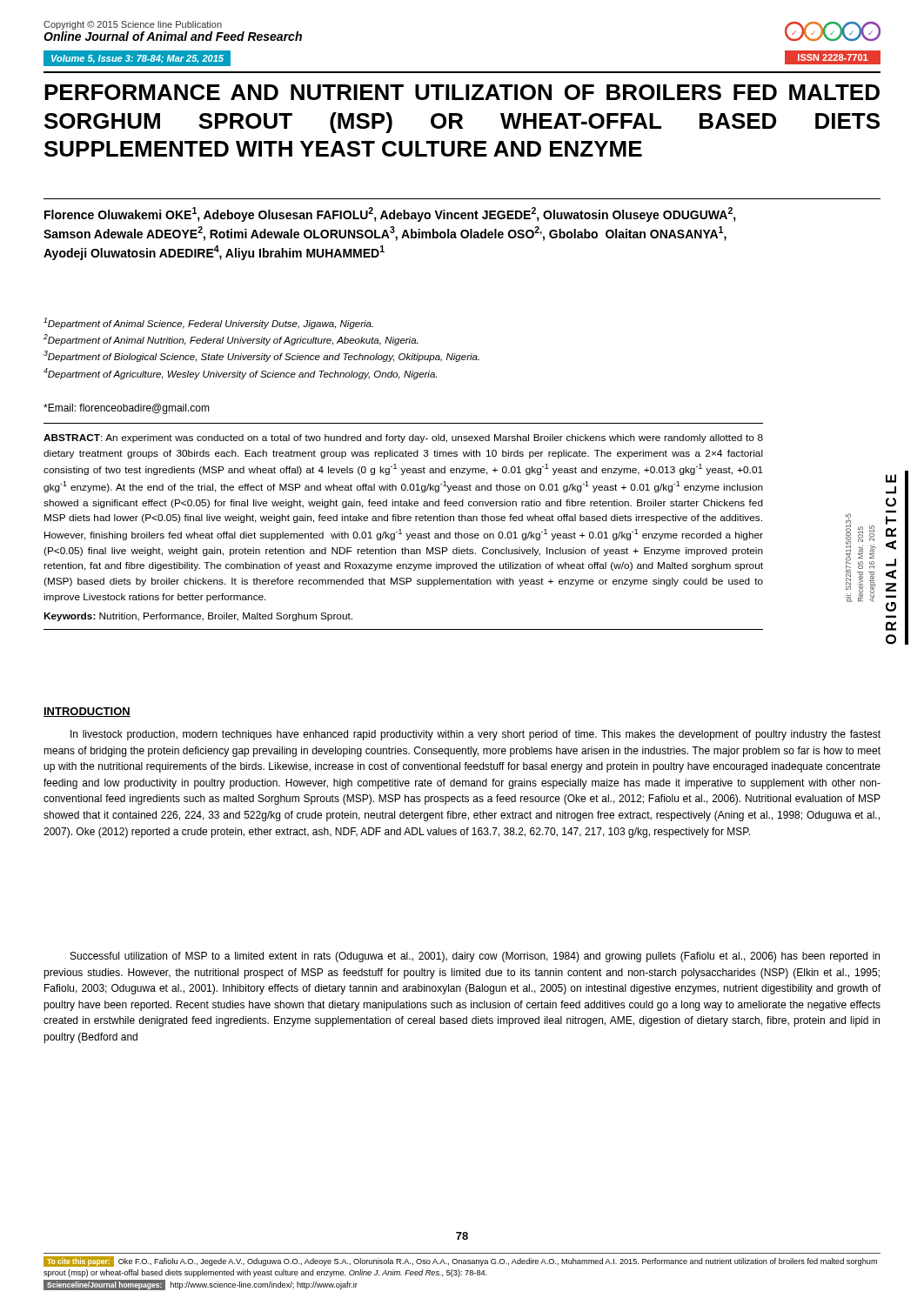The image size is (924, 1305).
Task: Find the region starting "pii: S2228770411500013-5 Received 05 Mar. 2015"
Action: [x=876, y=558]
